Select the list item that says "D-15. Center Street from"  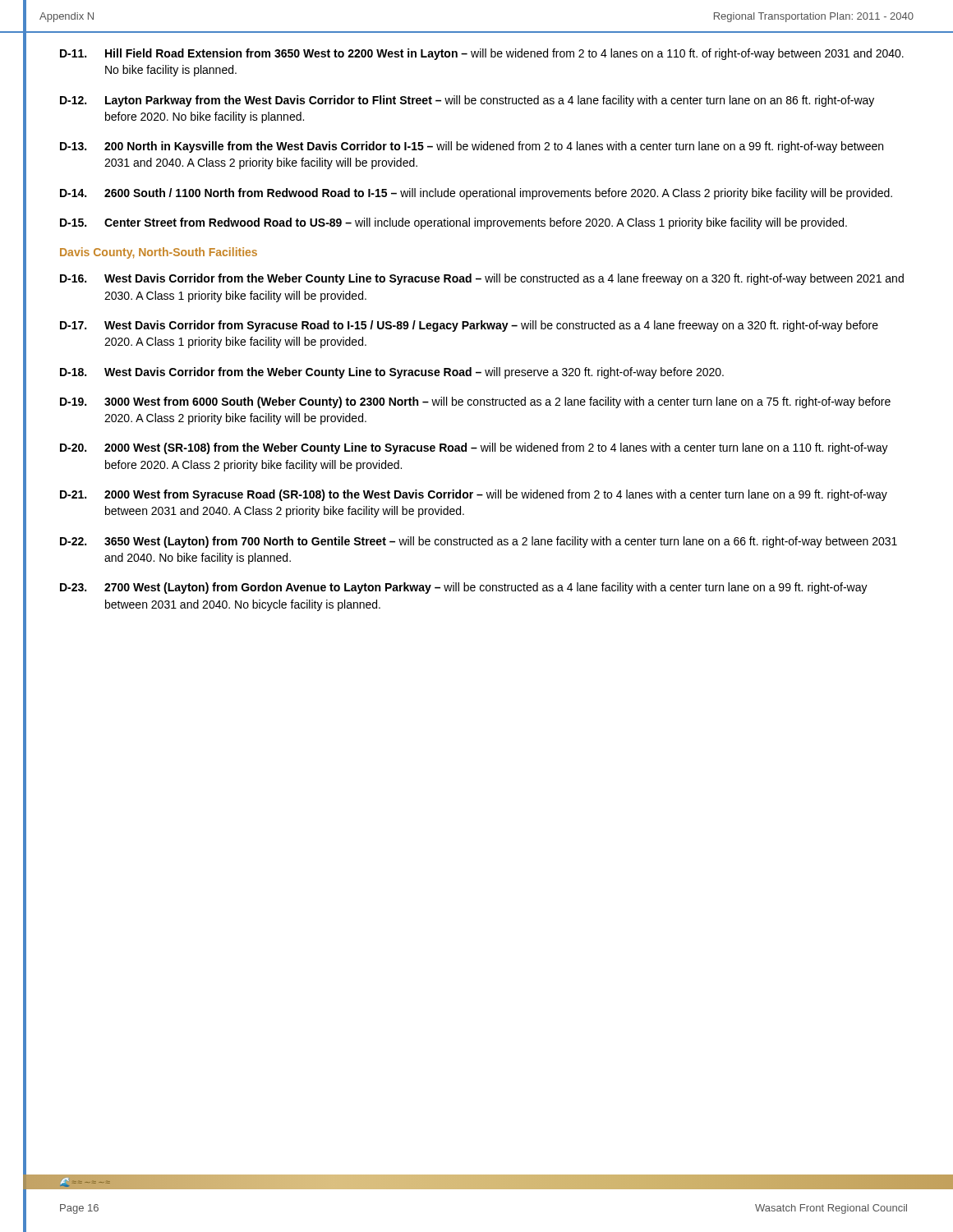pyautogui.click(x=484, y=223)
